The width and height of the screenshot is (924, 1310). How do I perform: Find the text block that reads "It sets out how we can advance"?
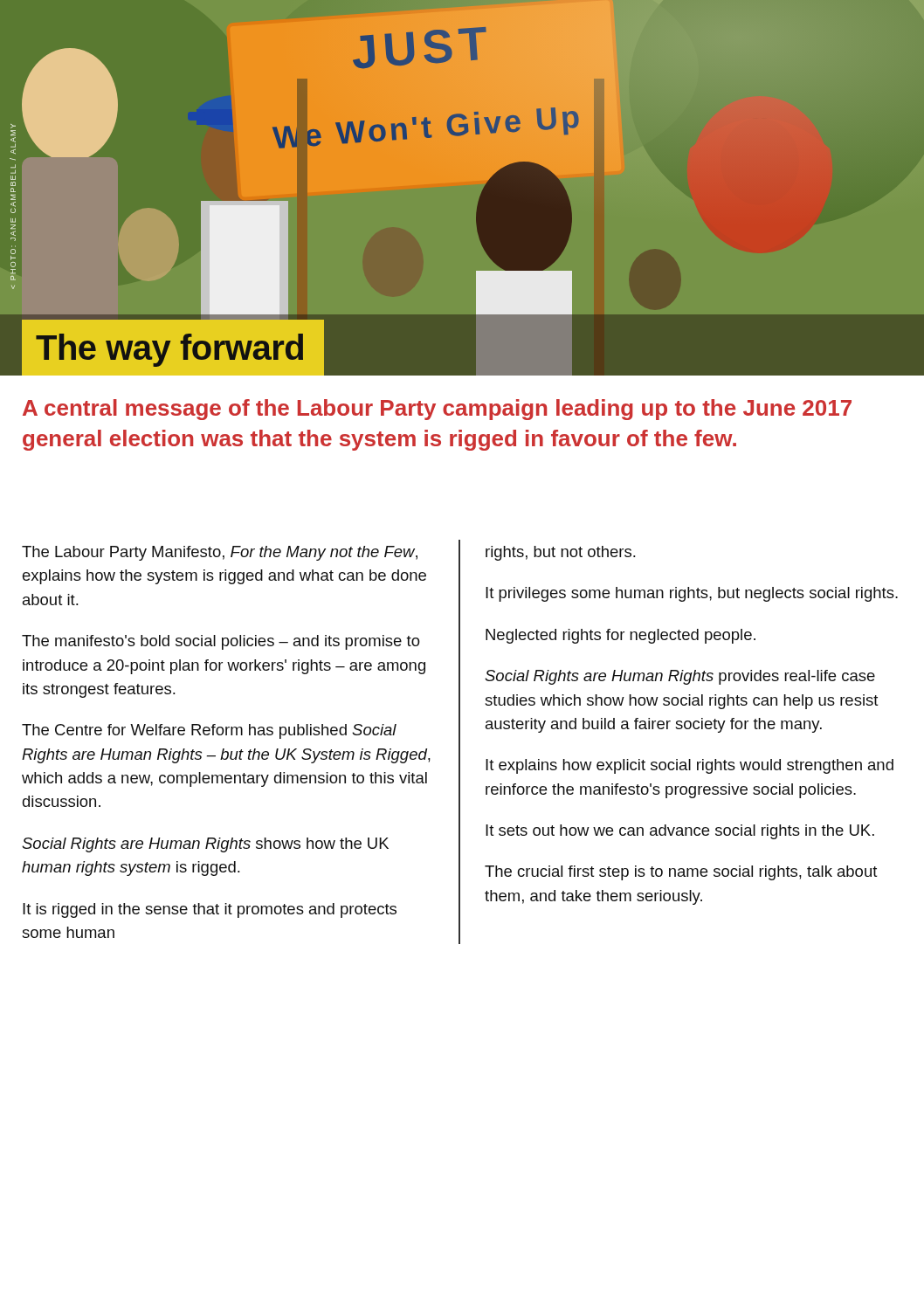[699, 830]
